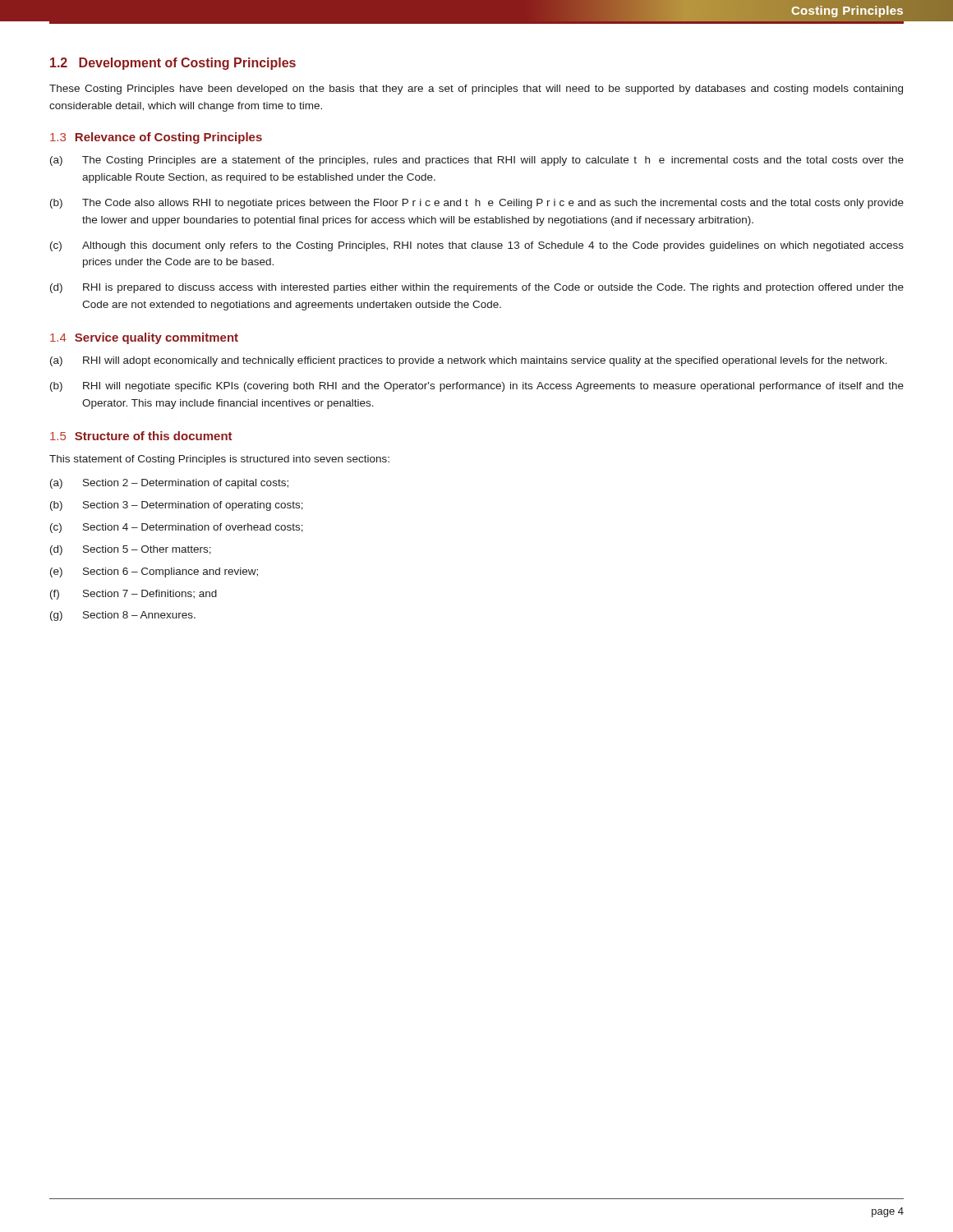
Task: Locate the element starting "(e) Section 6 – Compliance and review;"
Action: click(154, 572)
